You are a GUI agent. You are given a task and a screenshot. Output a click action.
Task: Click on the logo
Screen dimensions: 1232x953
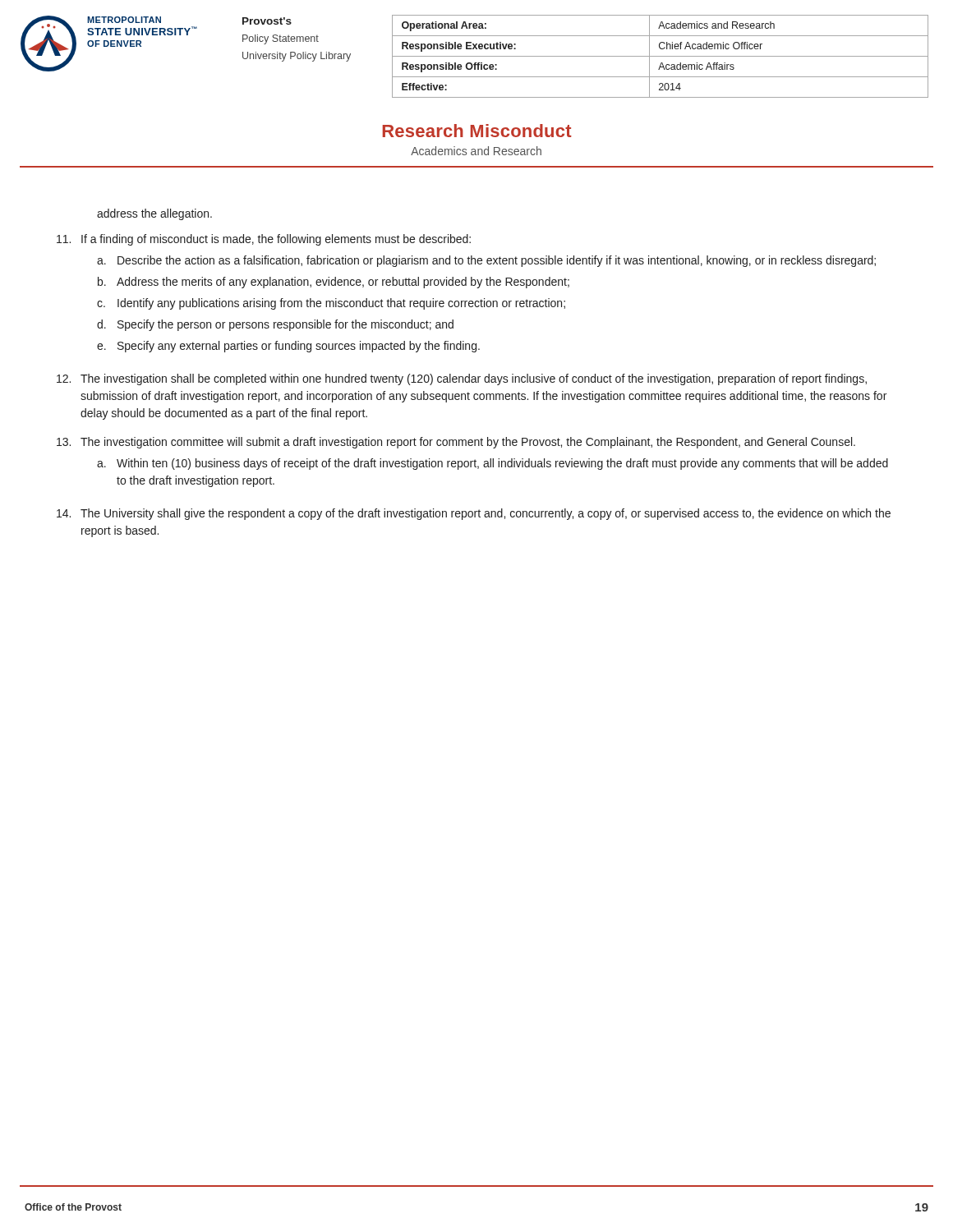click(x=127, y=44)
